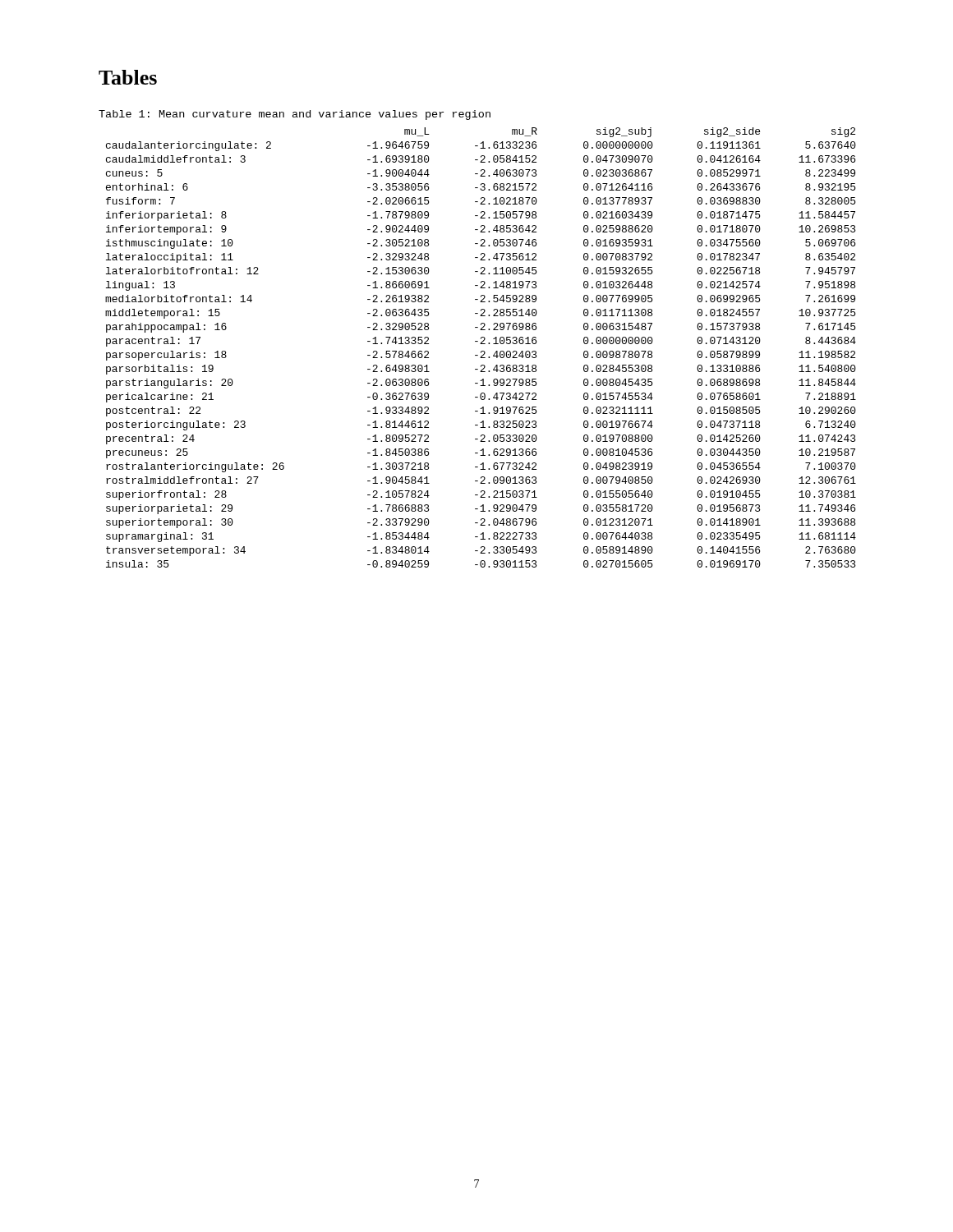Find the caption on this page that starts "Table 1: Mean curvature mean"
953x1232 pixels.
(295, 115)
